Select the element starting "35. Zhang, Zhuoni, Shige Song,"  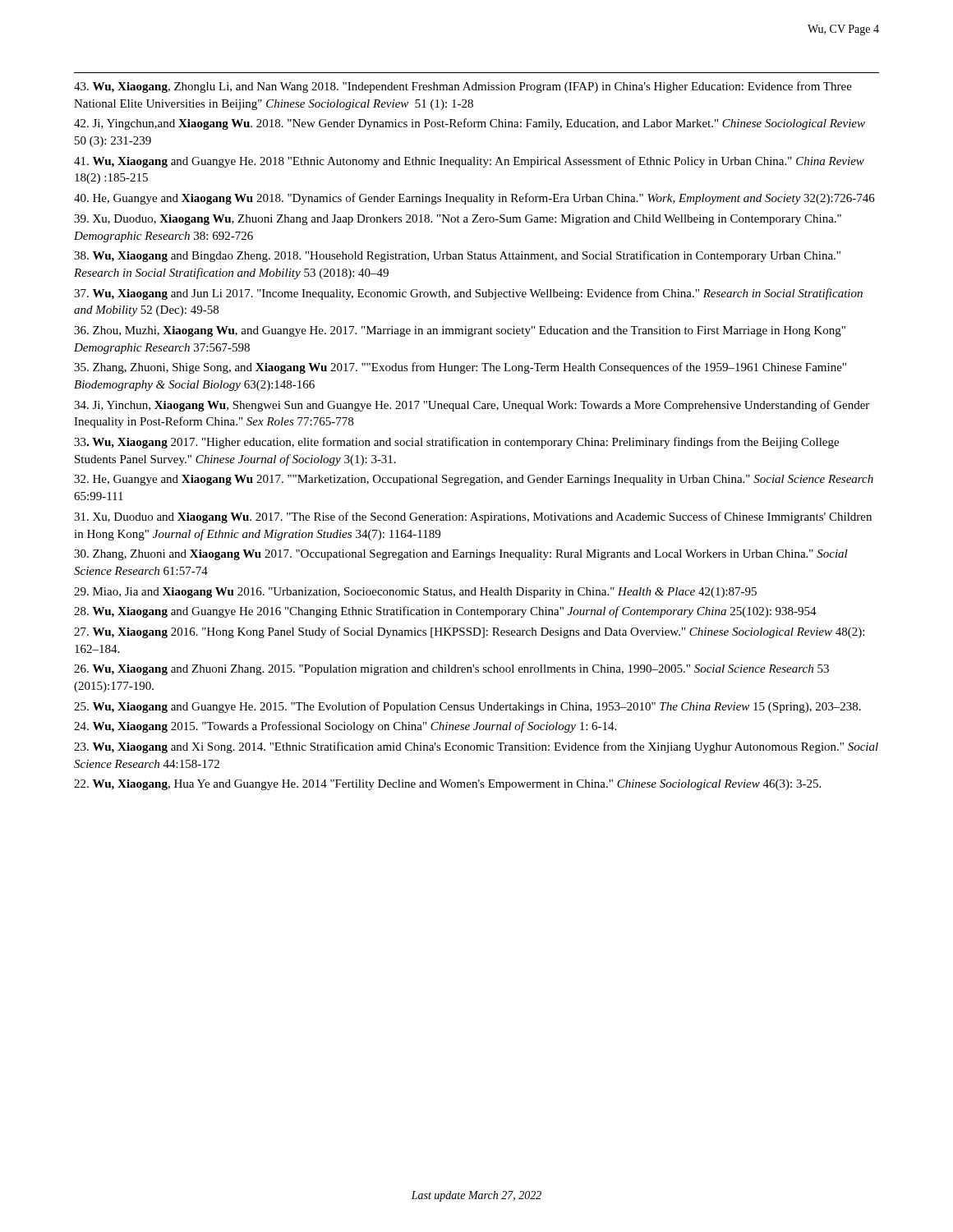click(460, 376)
